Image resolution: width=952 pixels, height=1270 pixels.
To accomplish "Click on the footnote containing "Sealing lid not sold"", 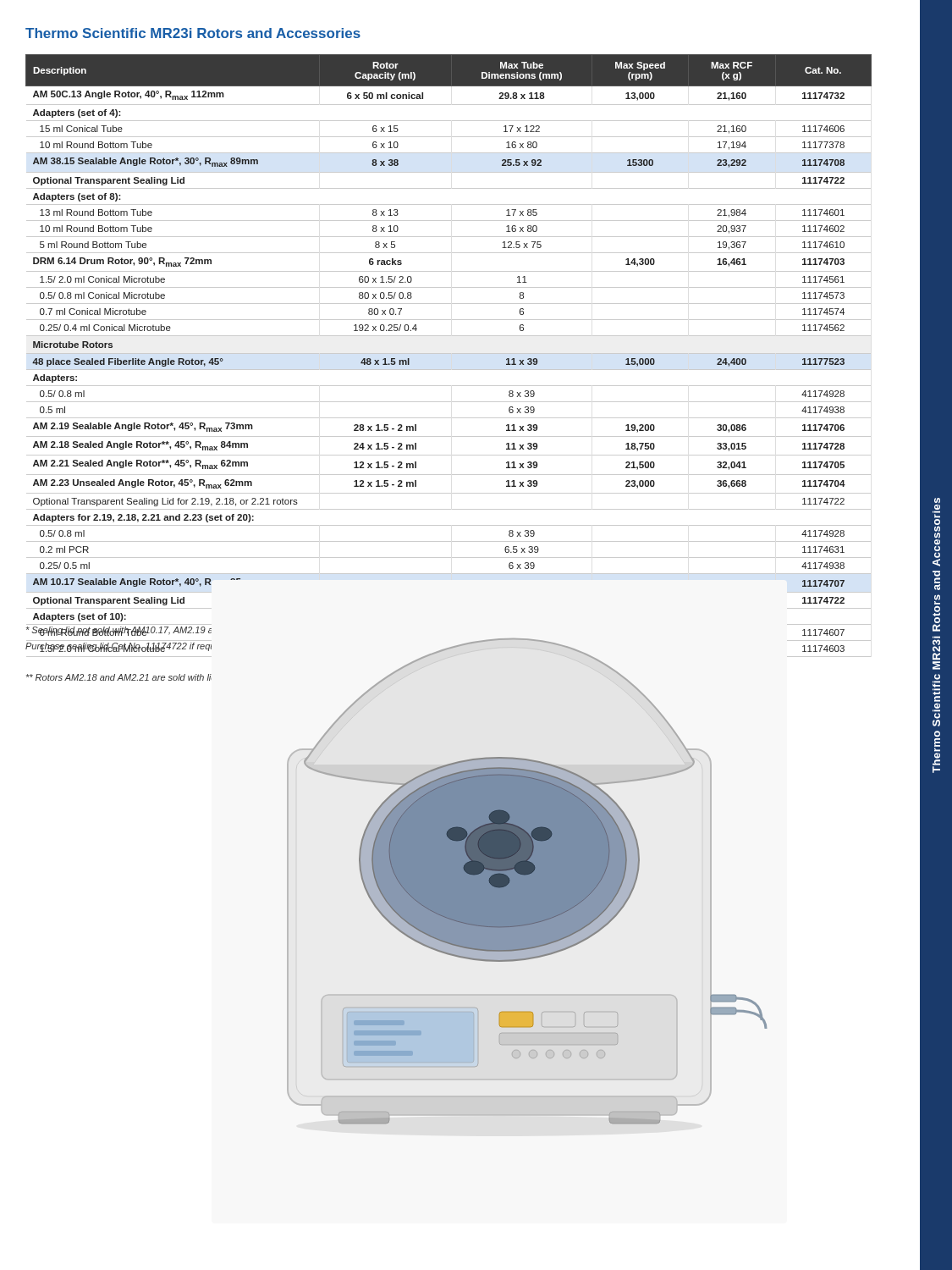I will (x=145, y=654).
